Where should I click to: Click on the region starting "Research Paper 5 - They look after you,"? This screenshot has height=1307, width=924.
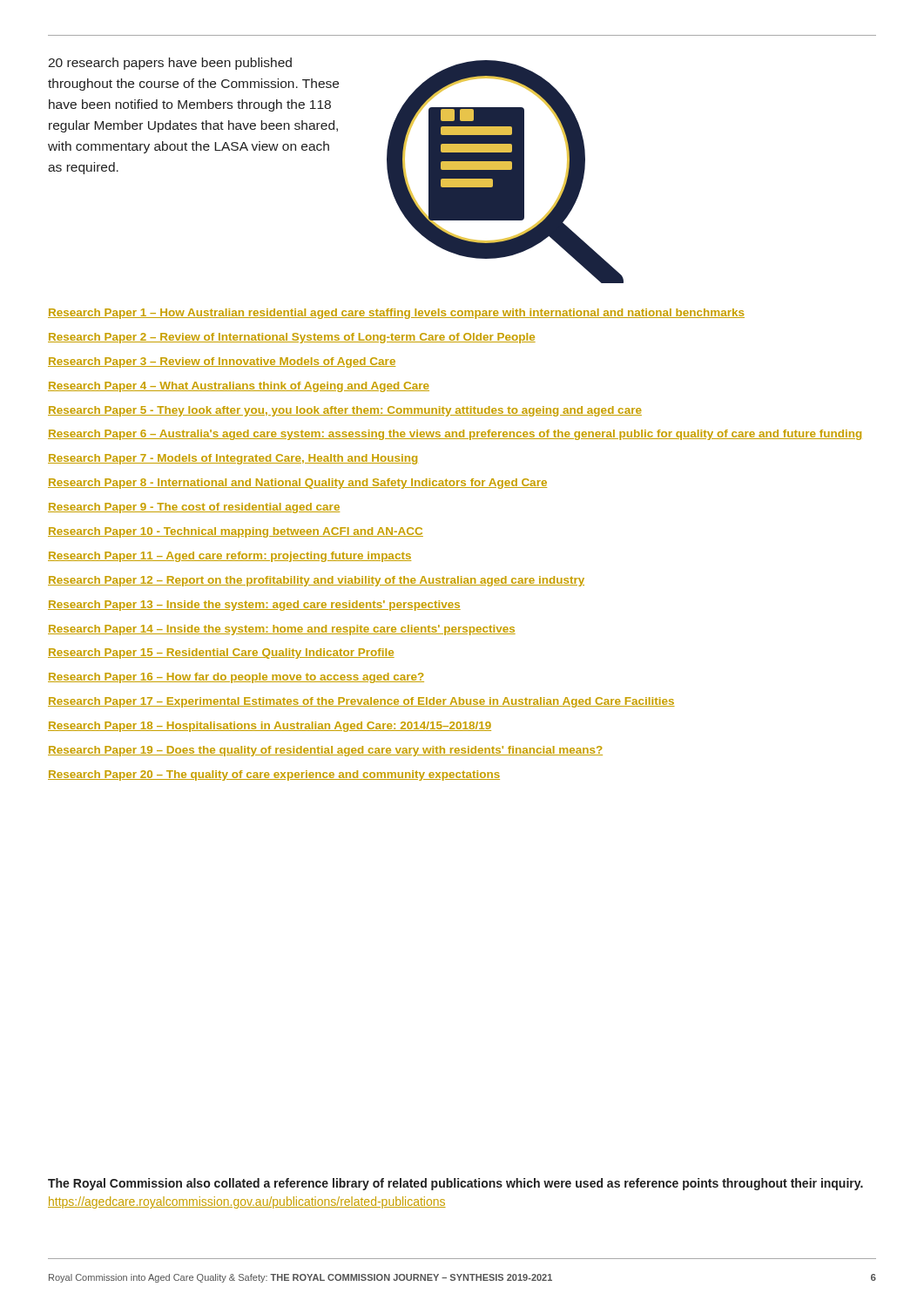(x=345, y=410)
